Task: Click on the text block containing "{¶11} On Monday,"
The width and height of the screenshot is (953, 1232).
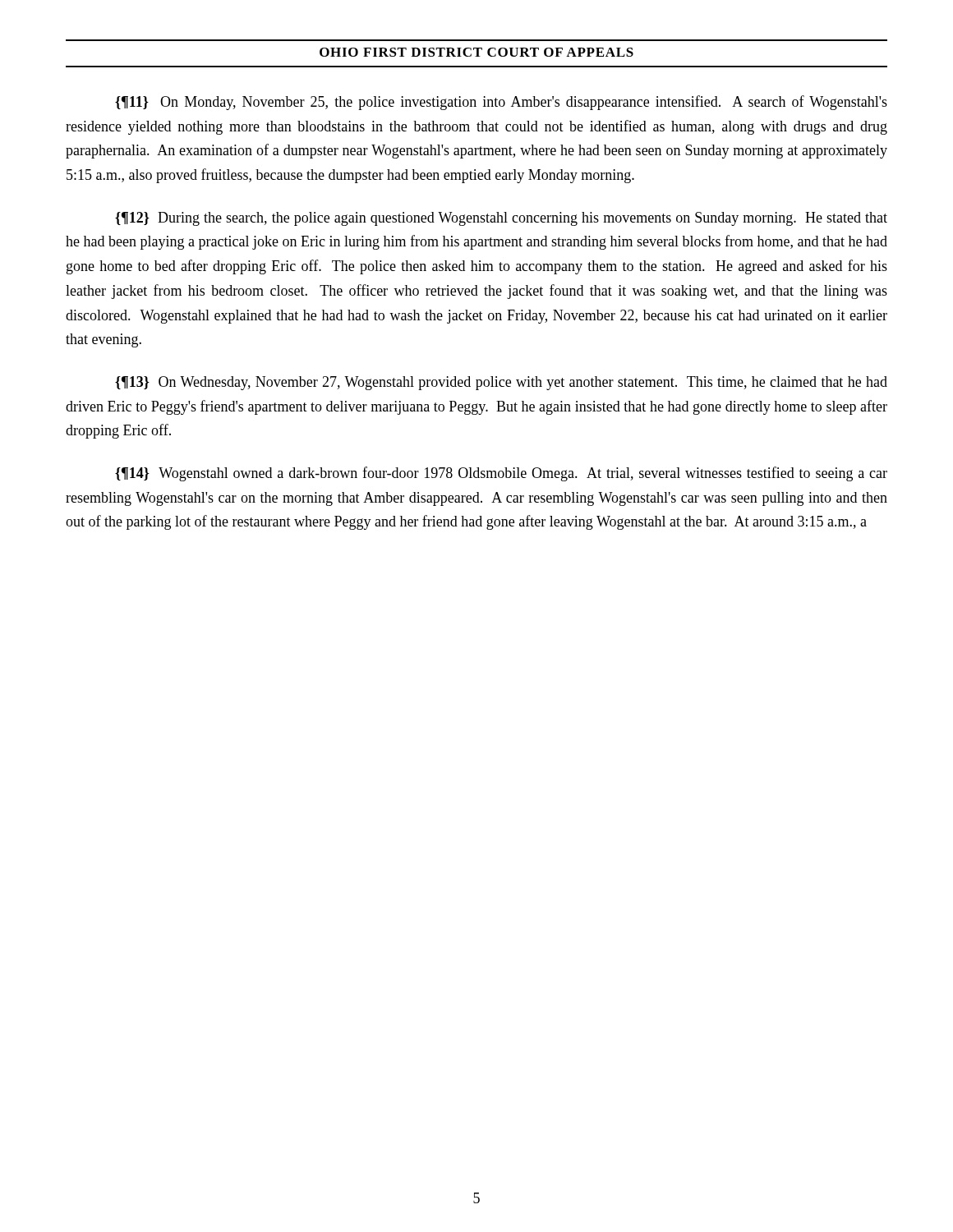Action: (x=476, y=138)
